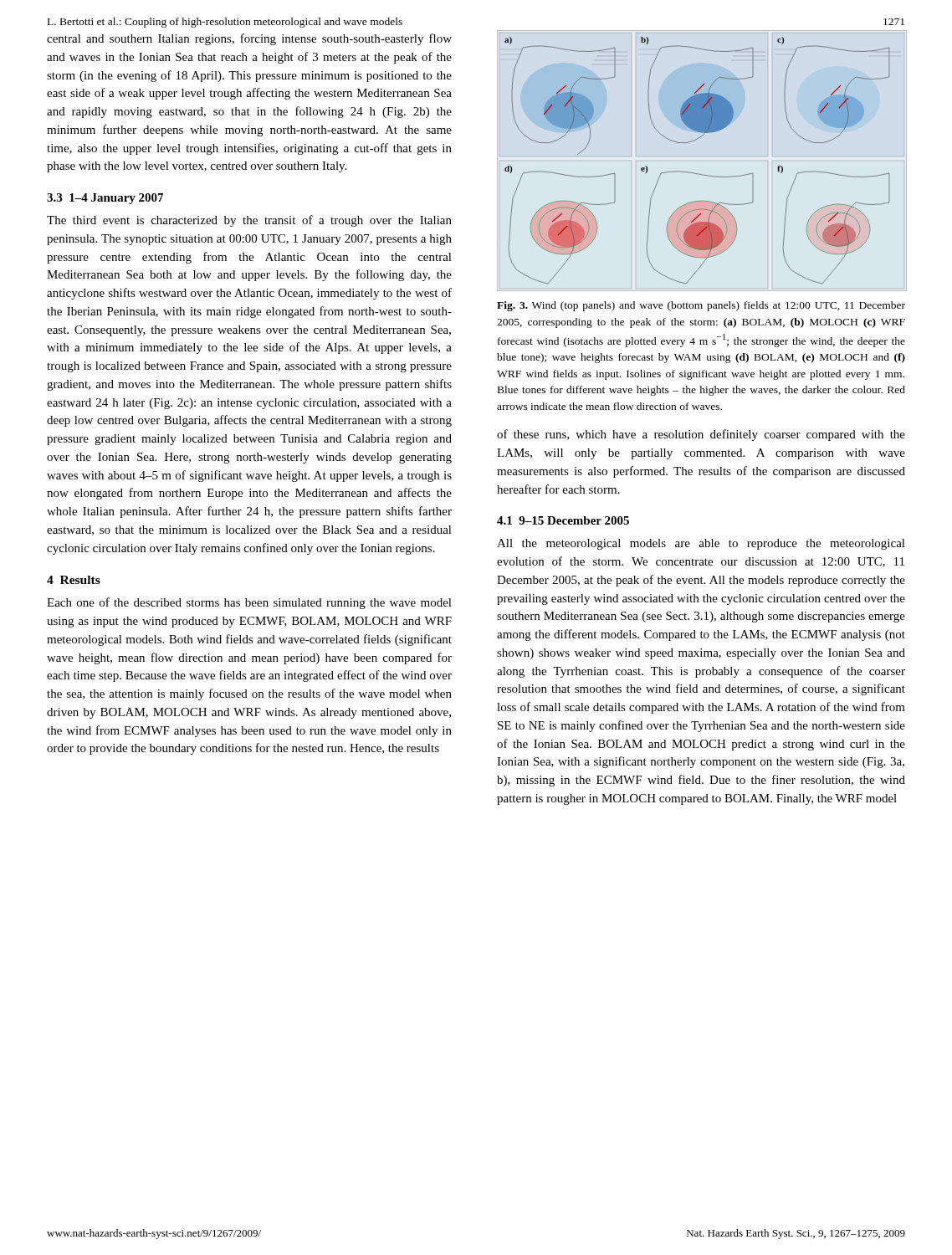
Task: Point to the block beginning "of these runs, which have a"
Action: [x=701, y=463]
